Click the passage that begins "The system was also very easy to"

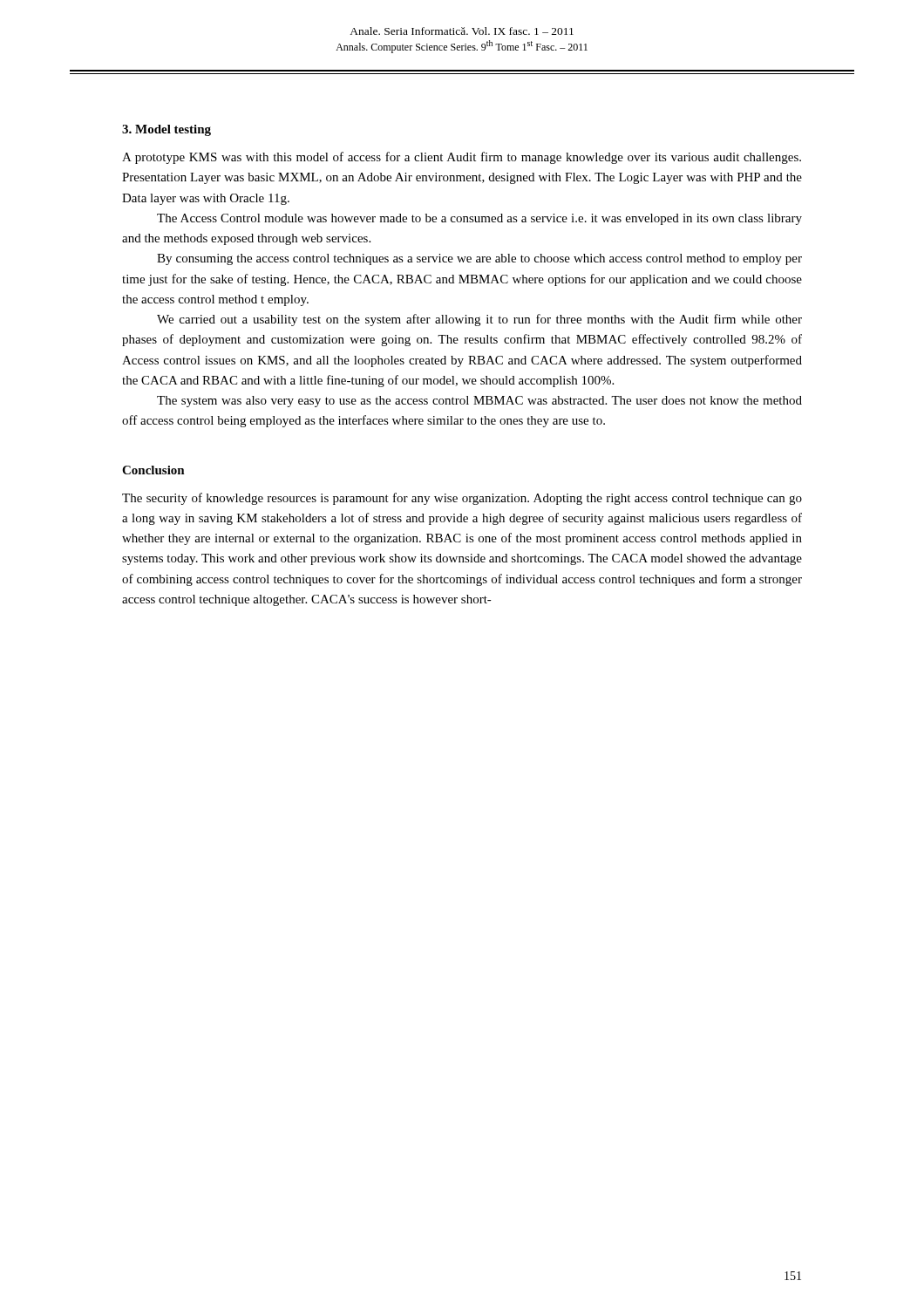[x=462, y=411]
